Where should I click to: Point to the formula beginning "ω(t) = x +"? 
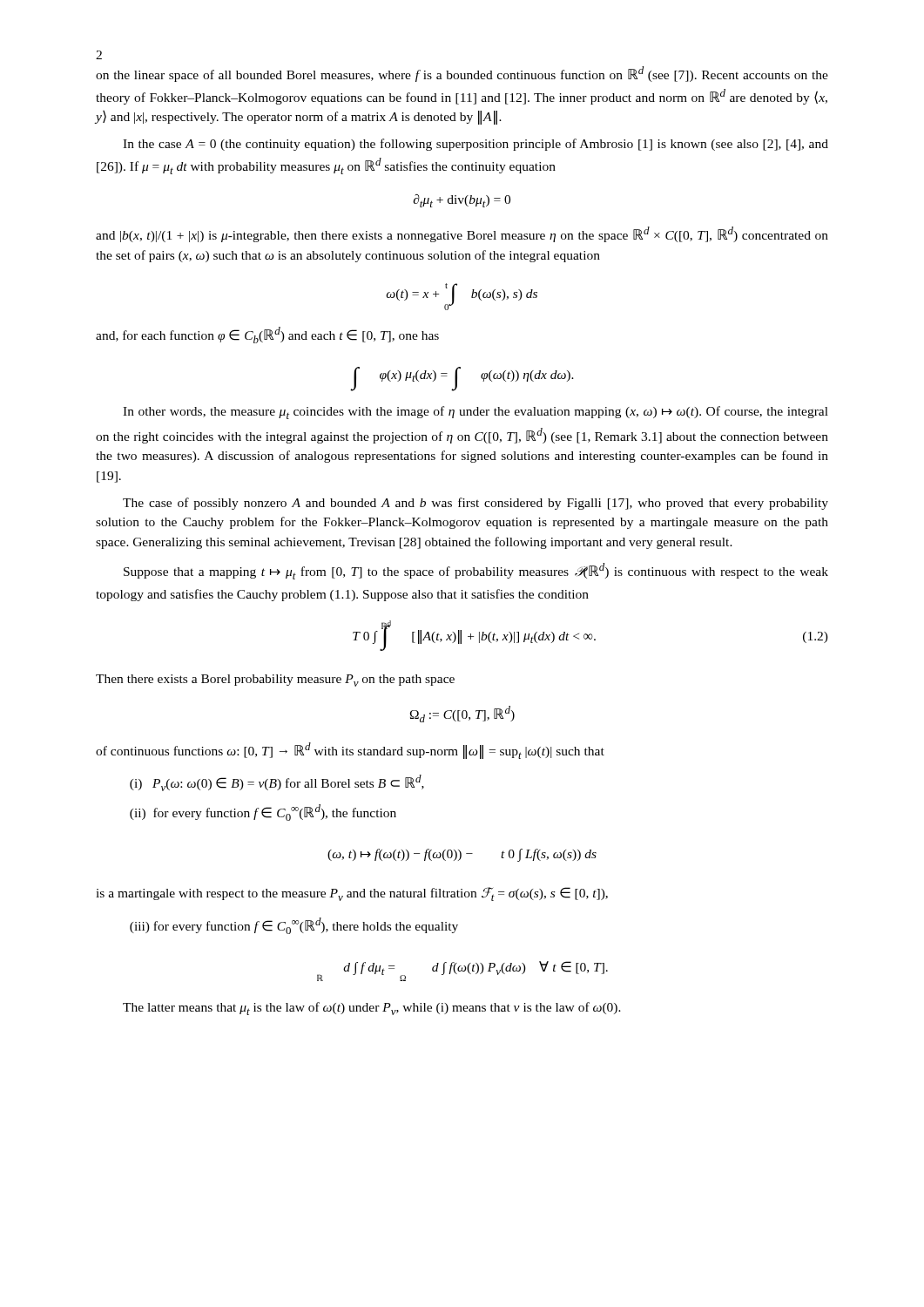[462, 294]
